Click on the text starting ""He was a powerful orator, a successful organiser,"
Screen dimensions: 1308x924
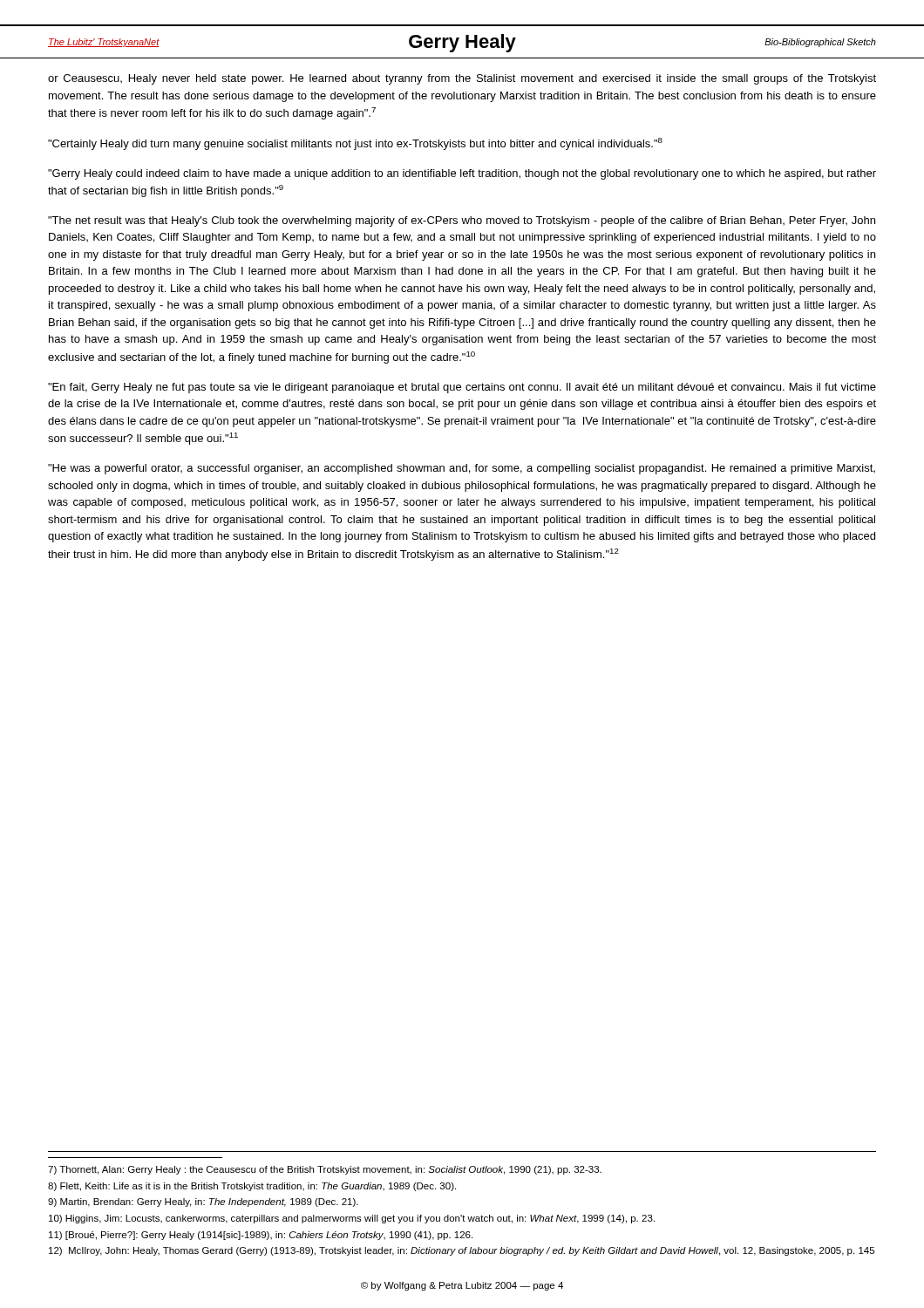pyautogui.click(x=462, y=511)
